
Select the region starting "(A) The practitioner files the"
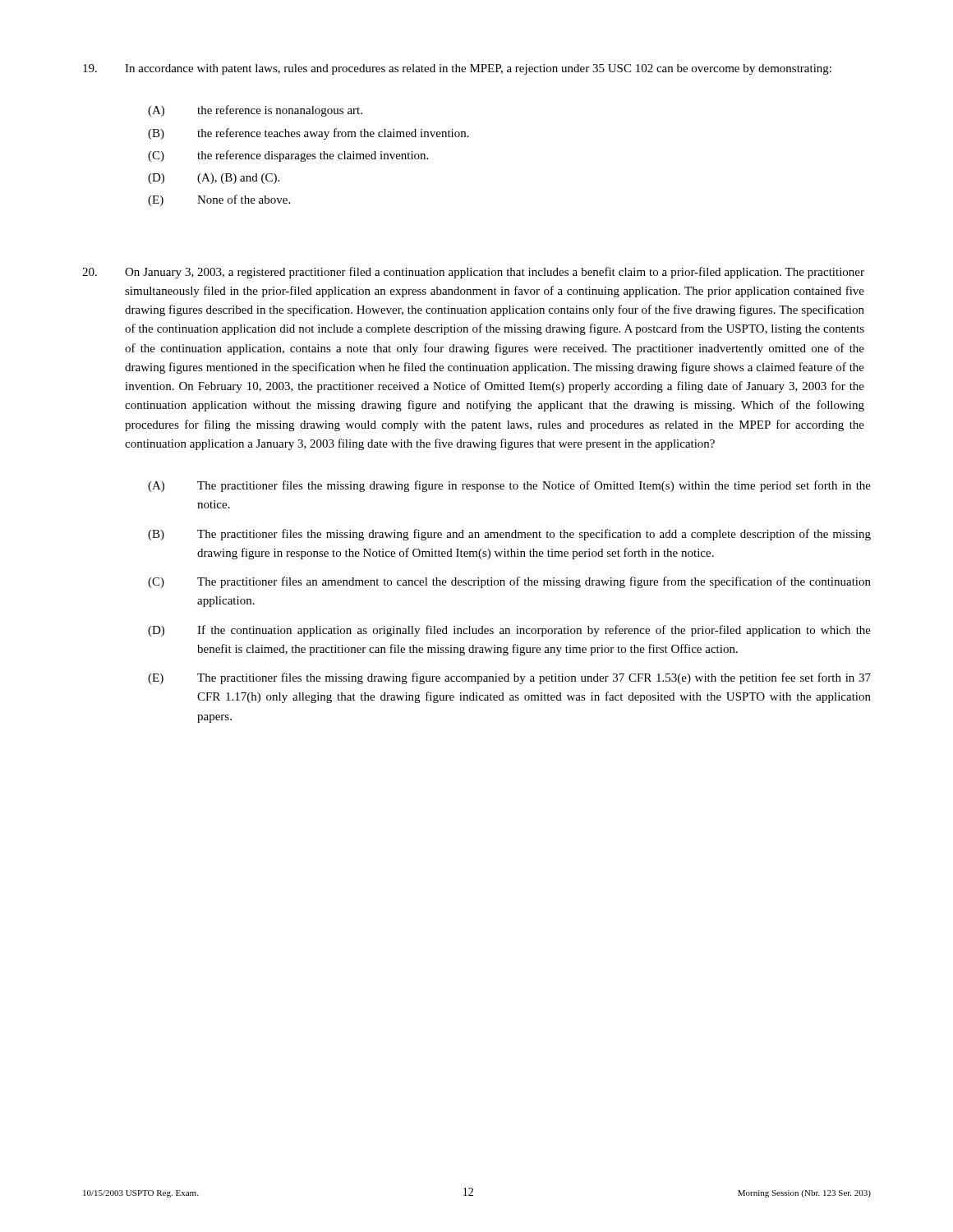click(509, 496)
